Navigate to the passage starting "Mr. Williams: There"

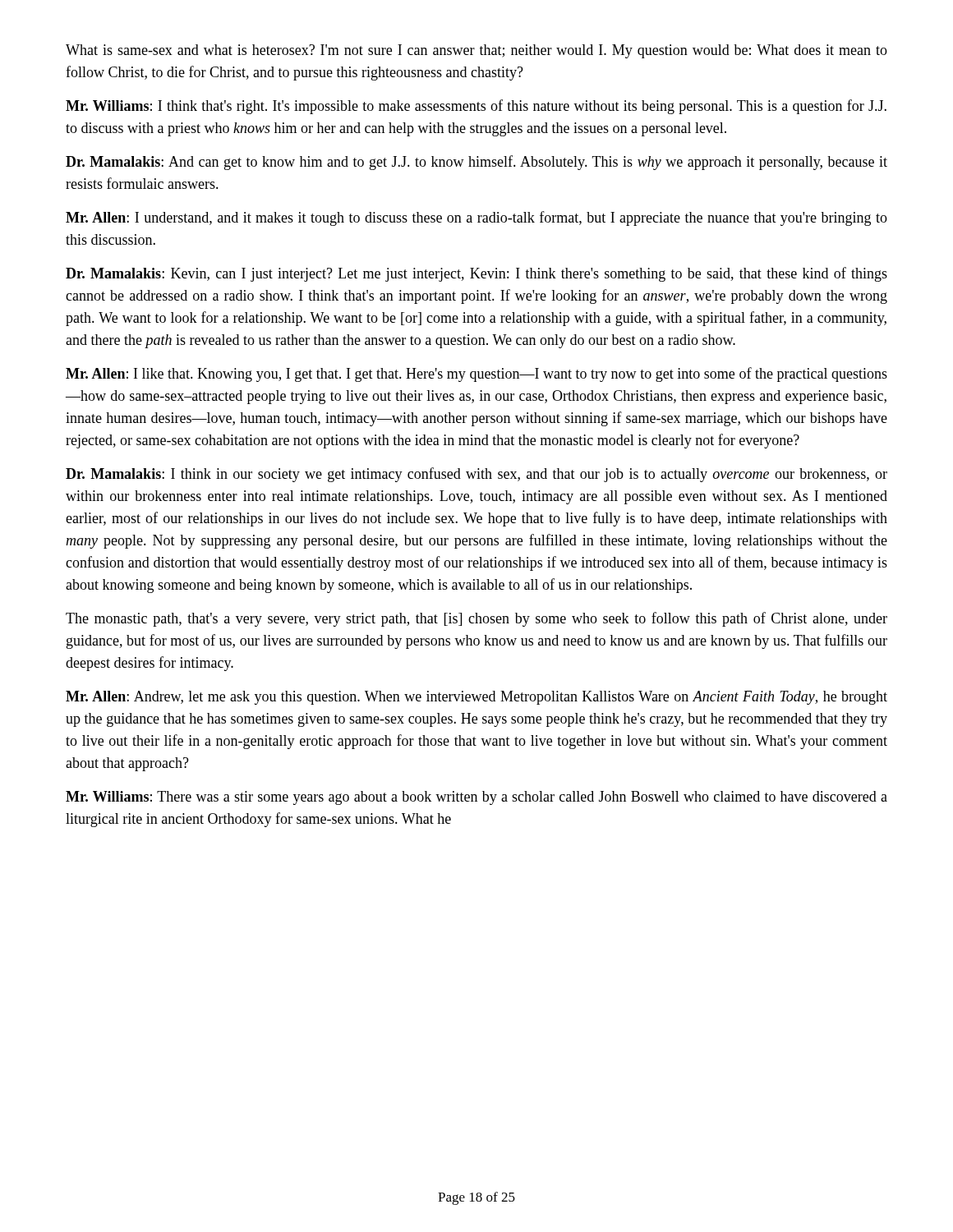pyautogui.click(x=476, y=808)
